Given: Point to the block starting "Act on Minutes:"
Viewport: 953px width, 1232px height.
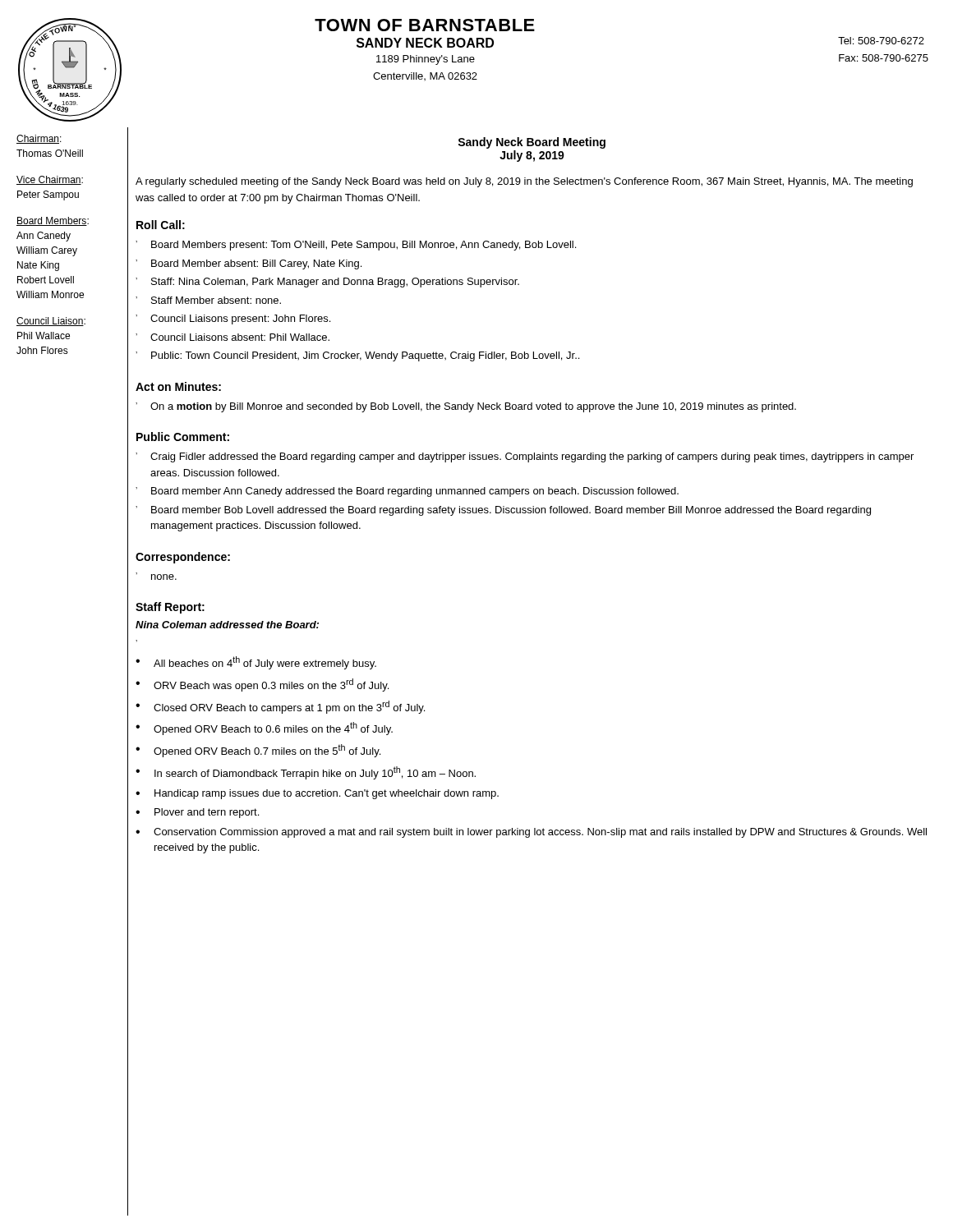Looking at the screenshot, I should [179, 386].
